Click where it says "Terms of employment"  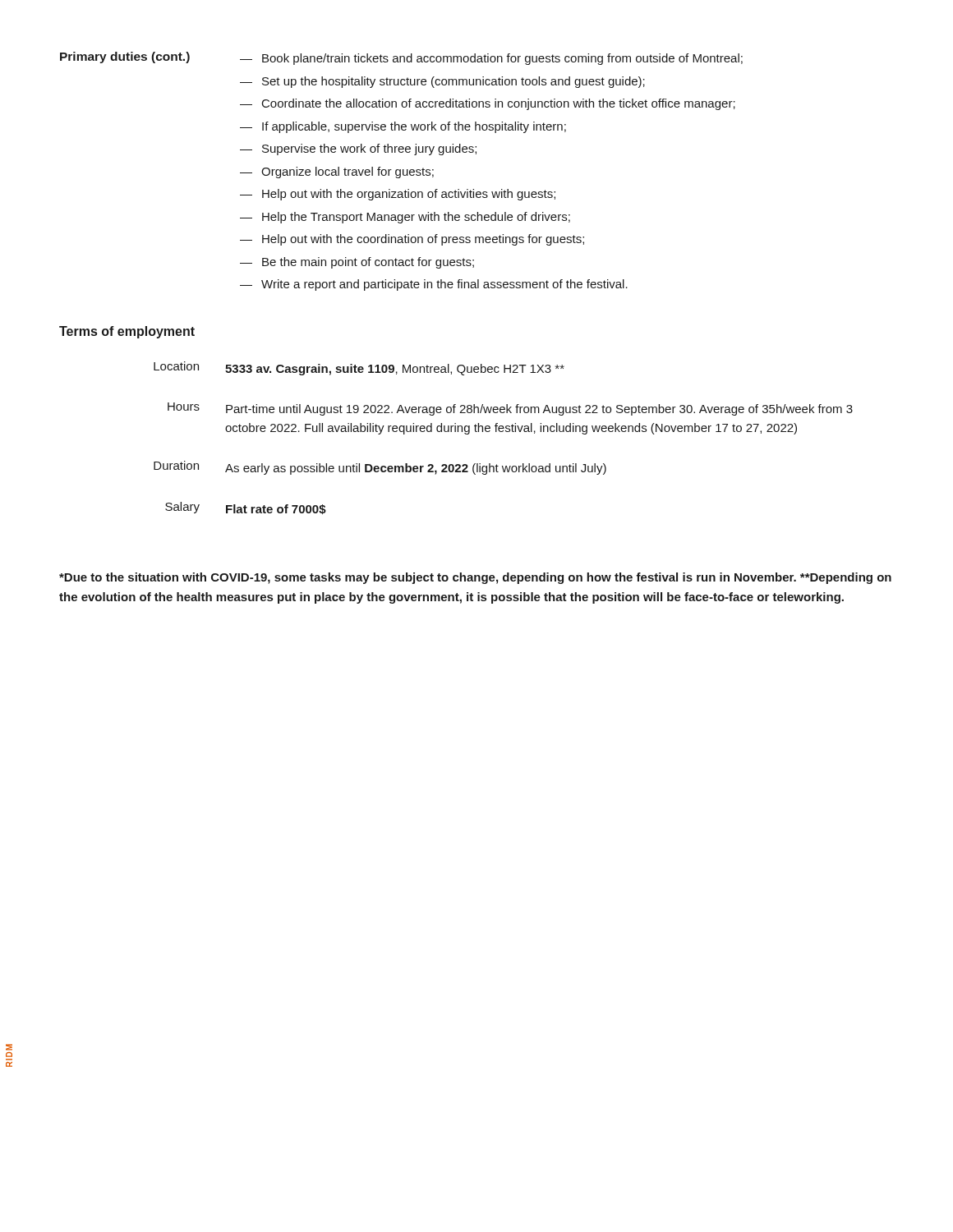[127, 331]
